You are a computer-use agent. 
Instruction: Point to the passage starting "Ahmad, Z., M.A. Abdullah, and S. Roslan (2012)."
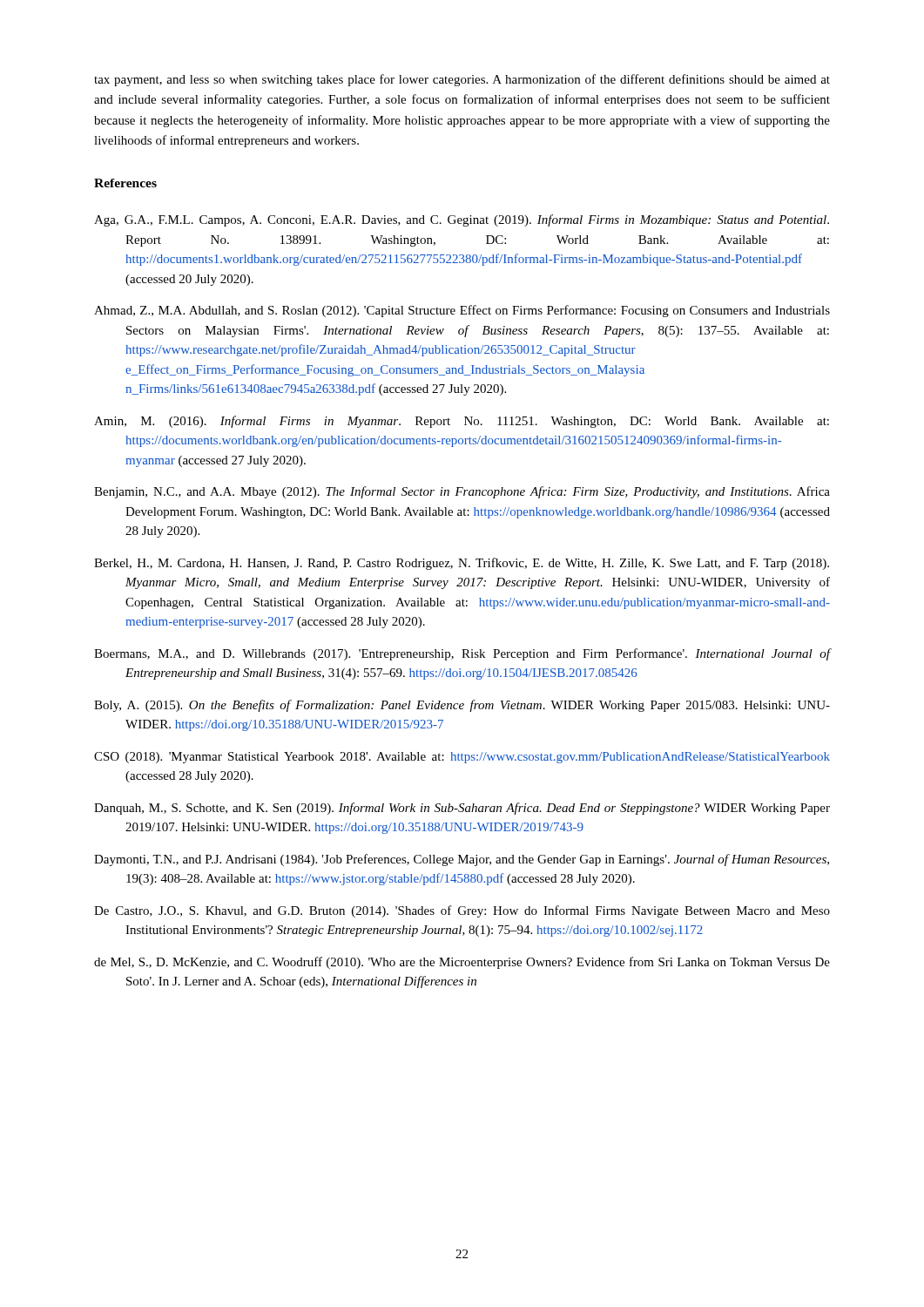[x=462, y=349]
